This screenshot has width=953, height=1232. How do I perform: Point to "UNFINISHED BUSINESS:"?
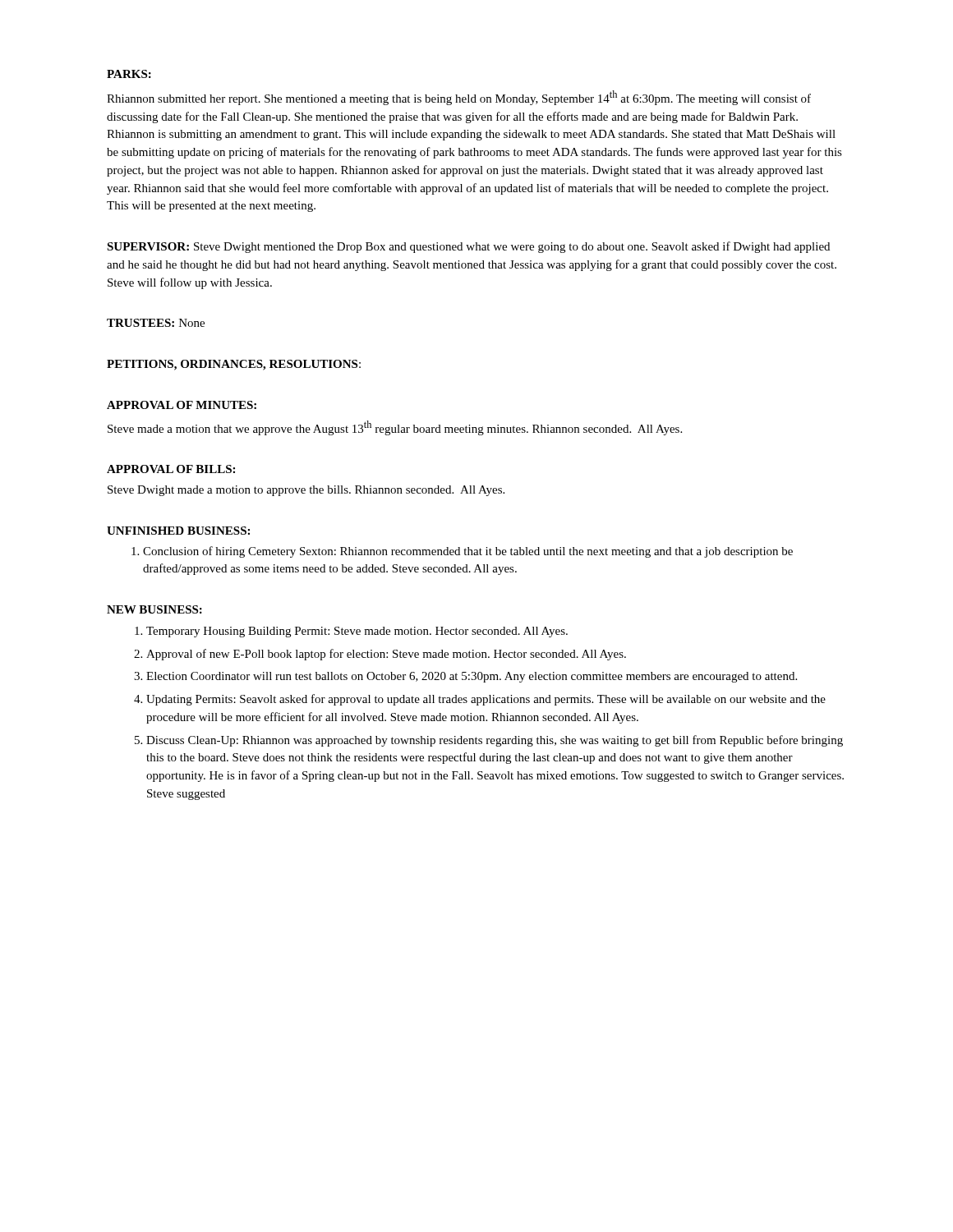[x=178, y=531]
